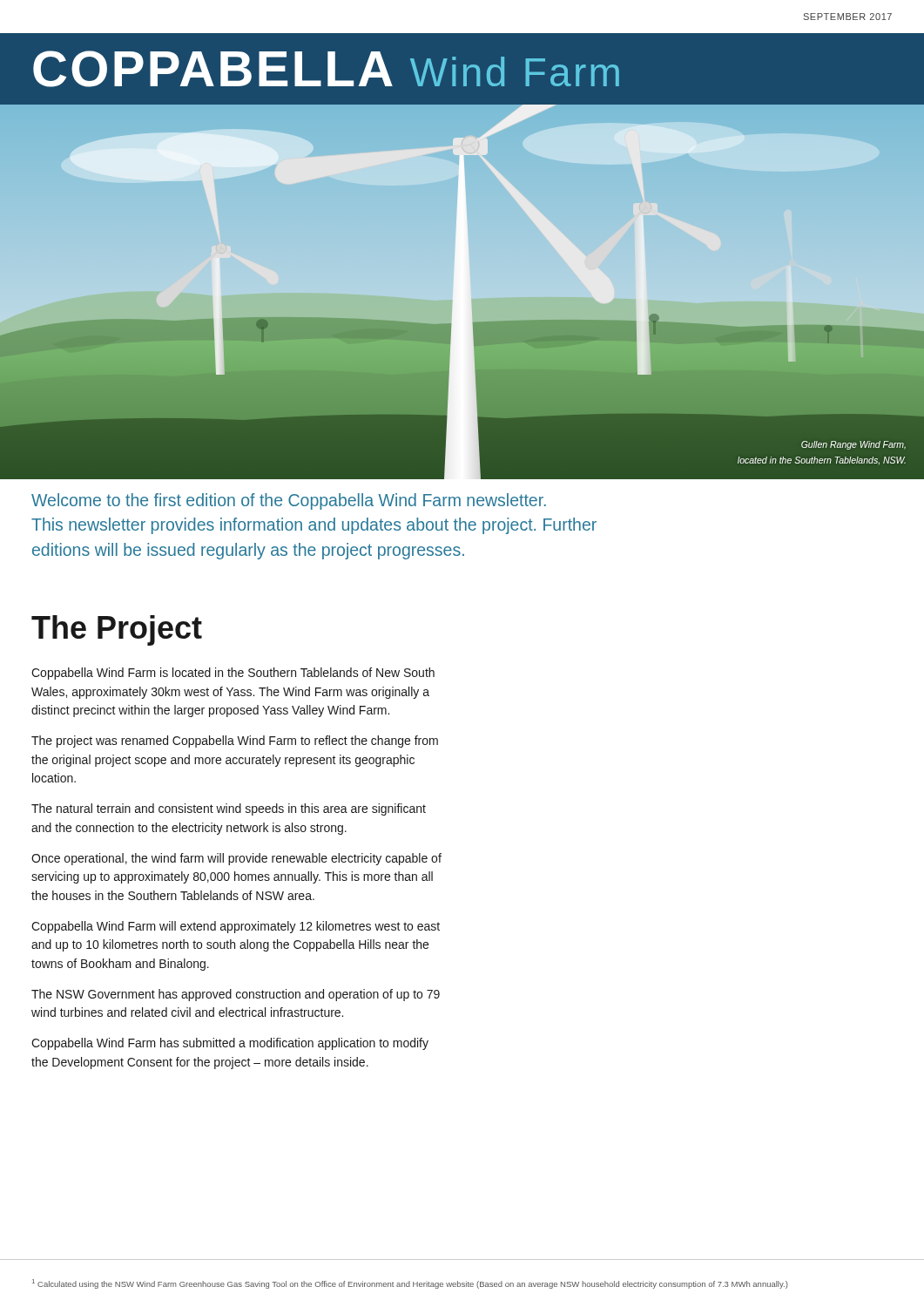
Task: Locate the block of text that opens with "Welcome to the first edition of the"
Action: [462, 525]
